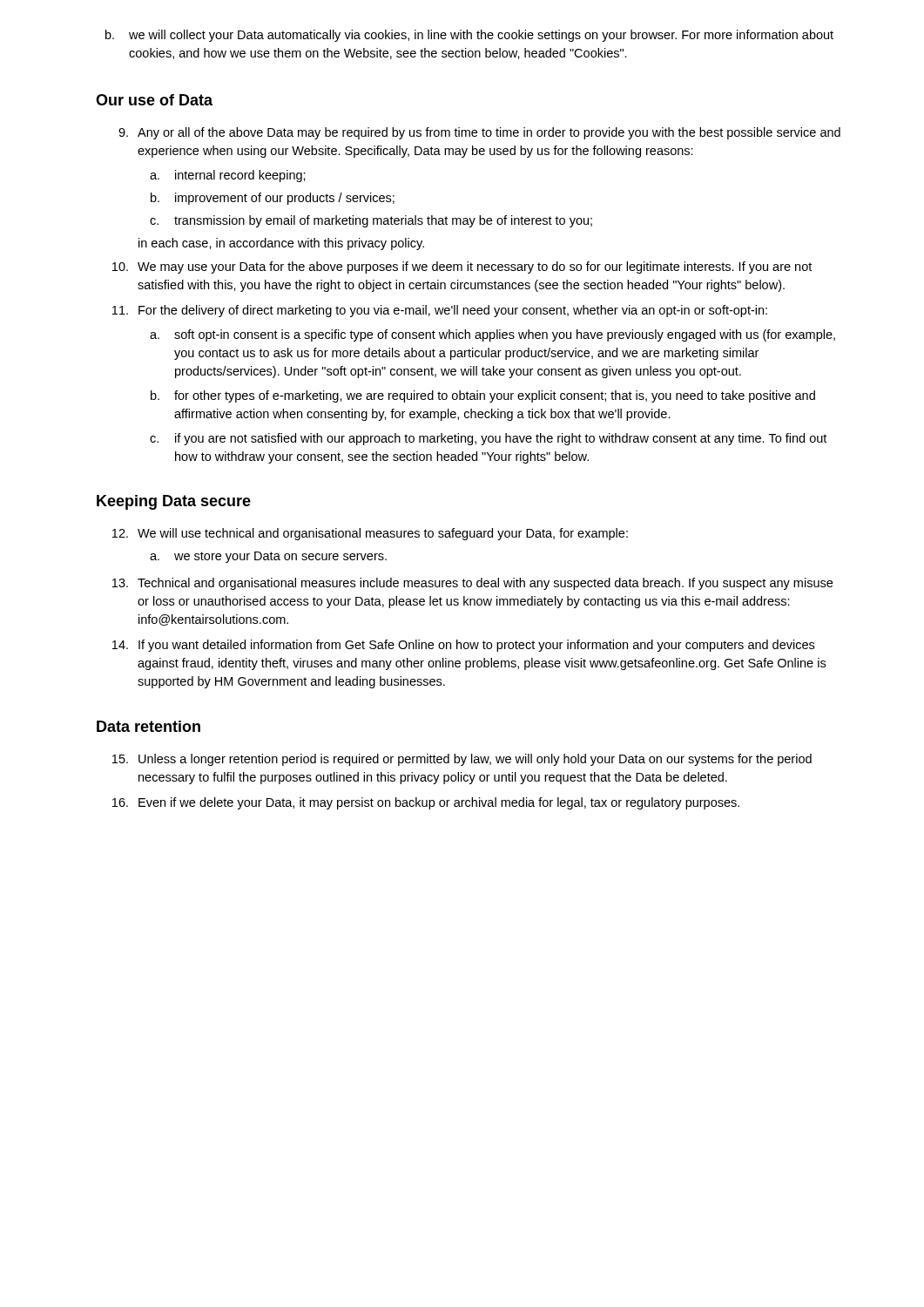The image size is (924, 1307).
Task: Locate the block starting "in each case, in accordance"
Action: click(x=281, y=243)
